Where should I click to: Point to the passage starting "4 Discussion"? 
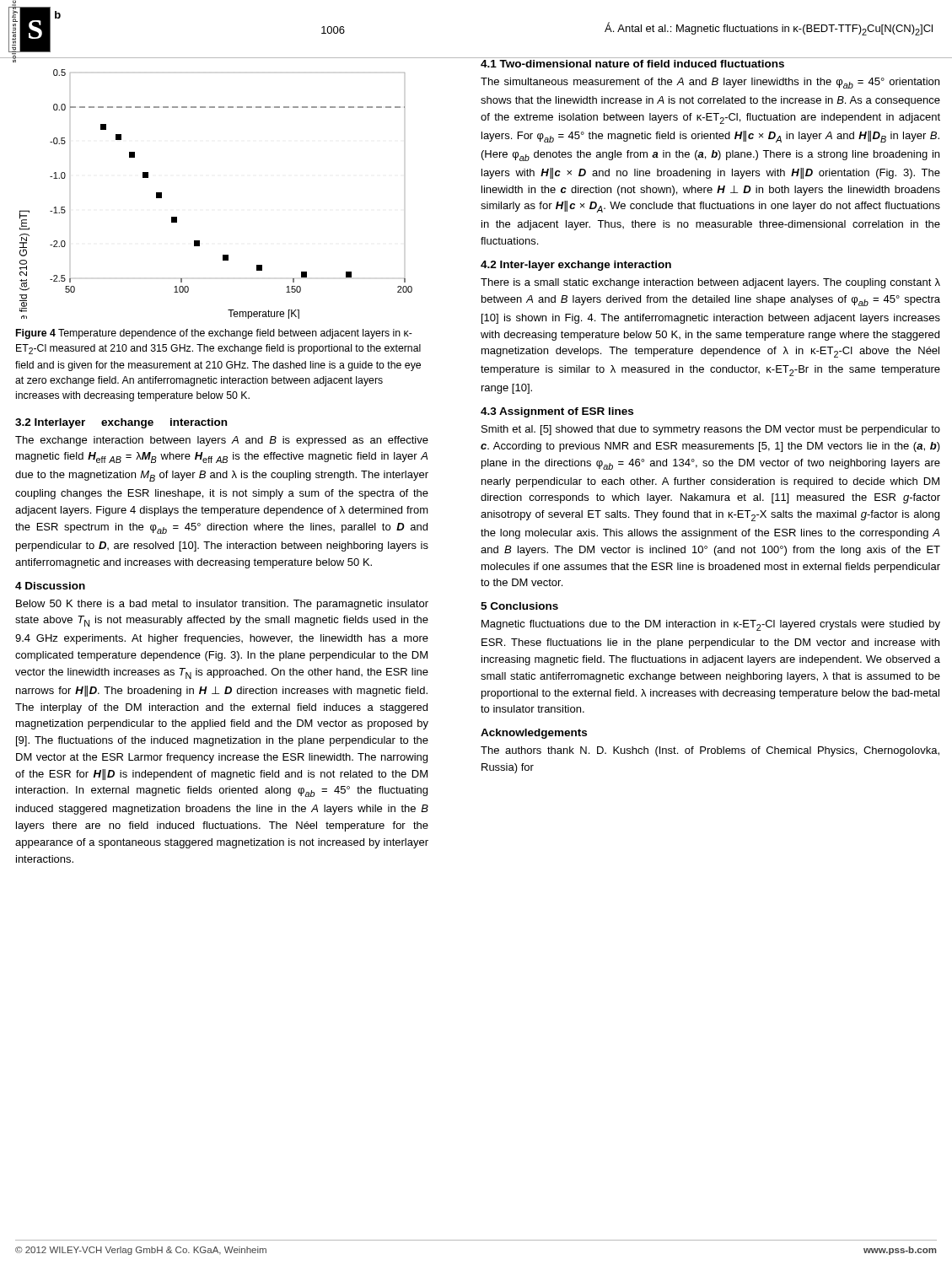tap(50, 585)
